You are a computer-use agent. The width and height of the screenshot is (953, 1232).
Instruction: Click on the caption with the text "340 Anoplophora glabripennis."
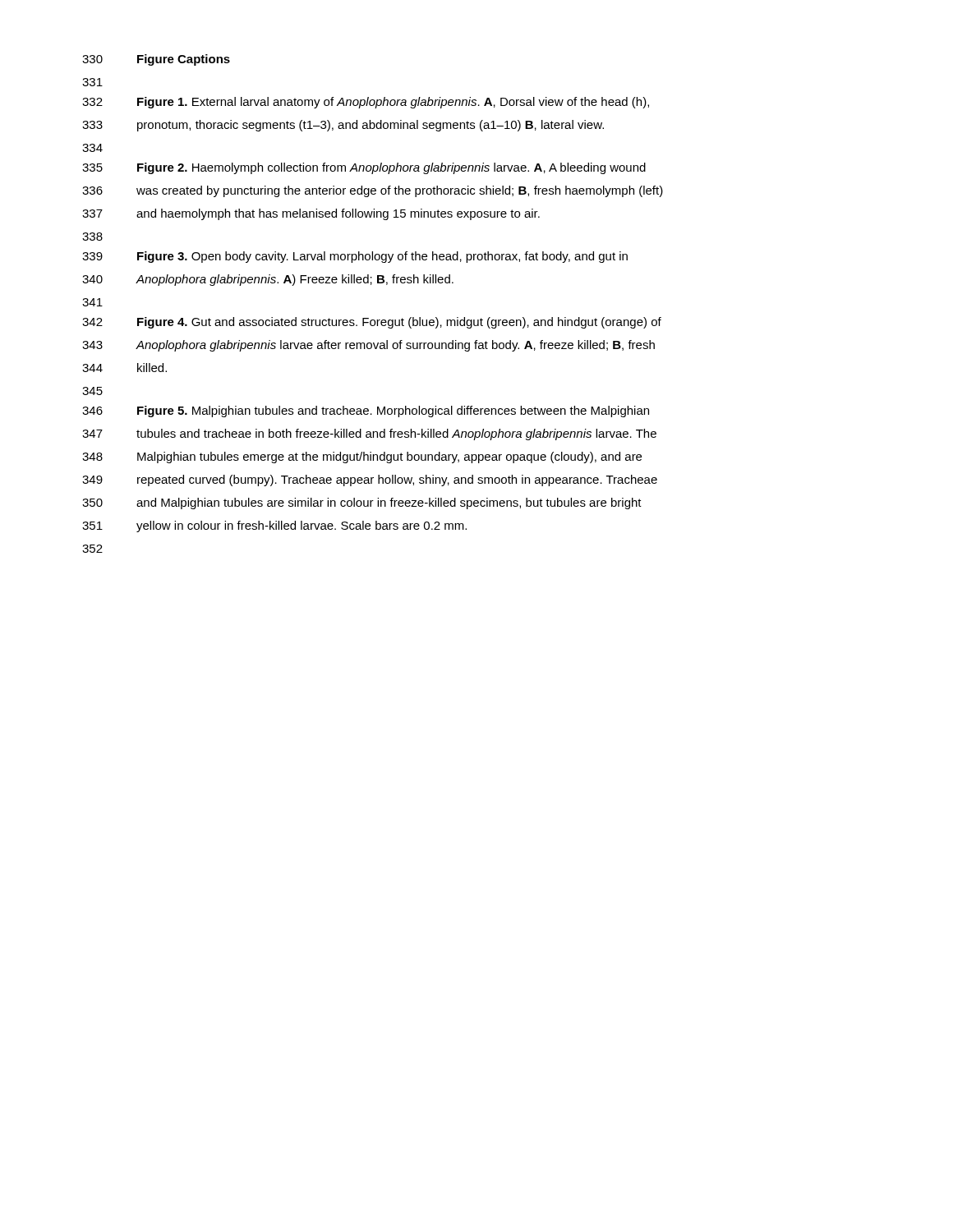[452, 279]
